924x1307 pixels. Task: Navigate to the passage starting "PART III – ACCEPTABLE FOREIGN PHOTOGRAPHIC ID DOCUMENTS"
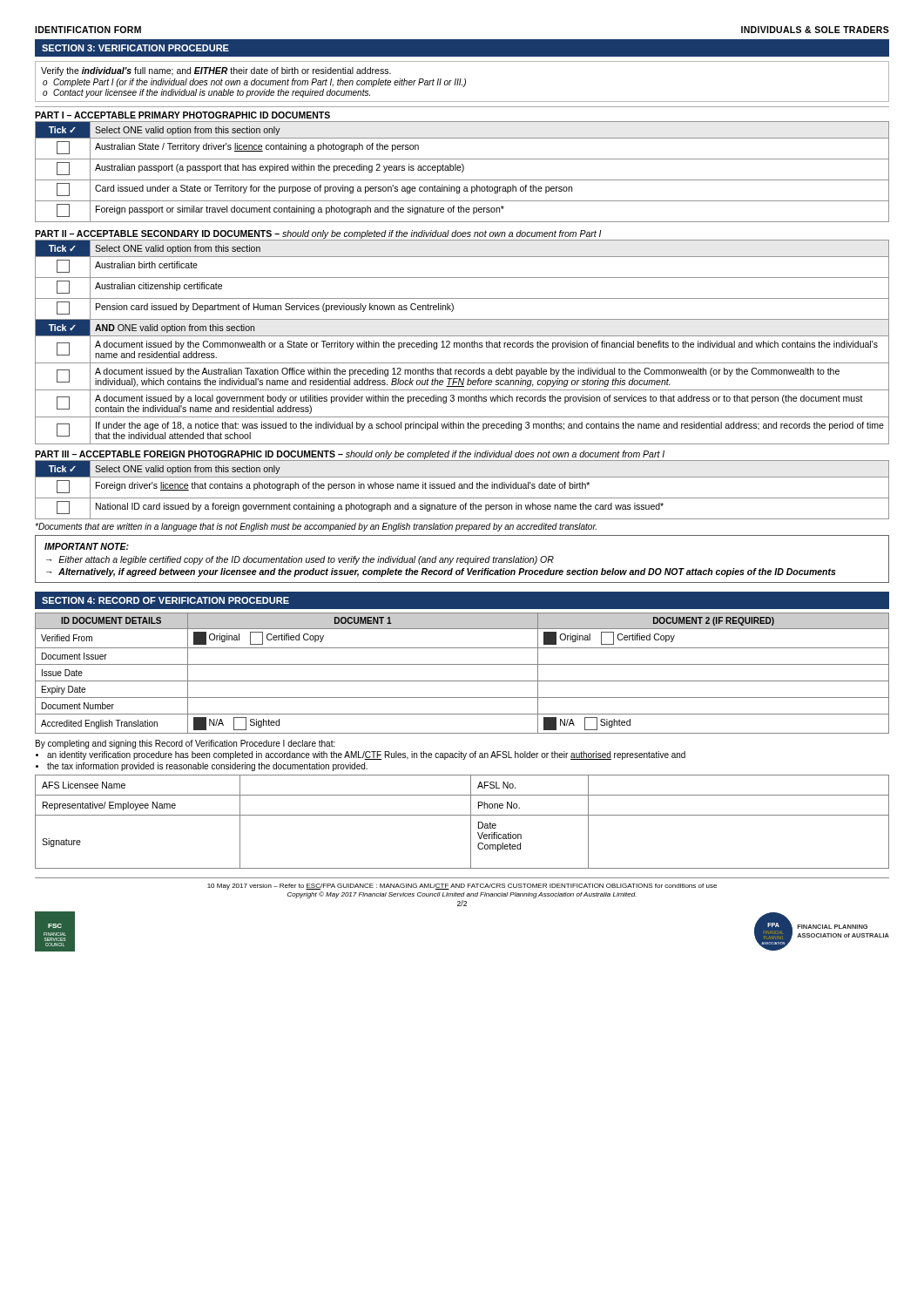(x=350, y=454)
